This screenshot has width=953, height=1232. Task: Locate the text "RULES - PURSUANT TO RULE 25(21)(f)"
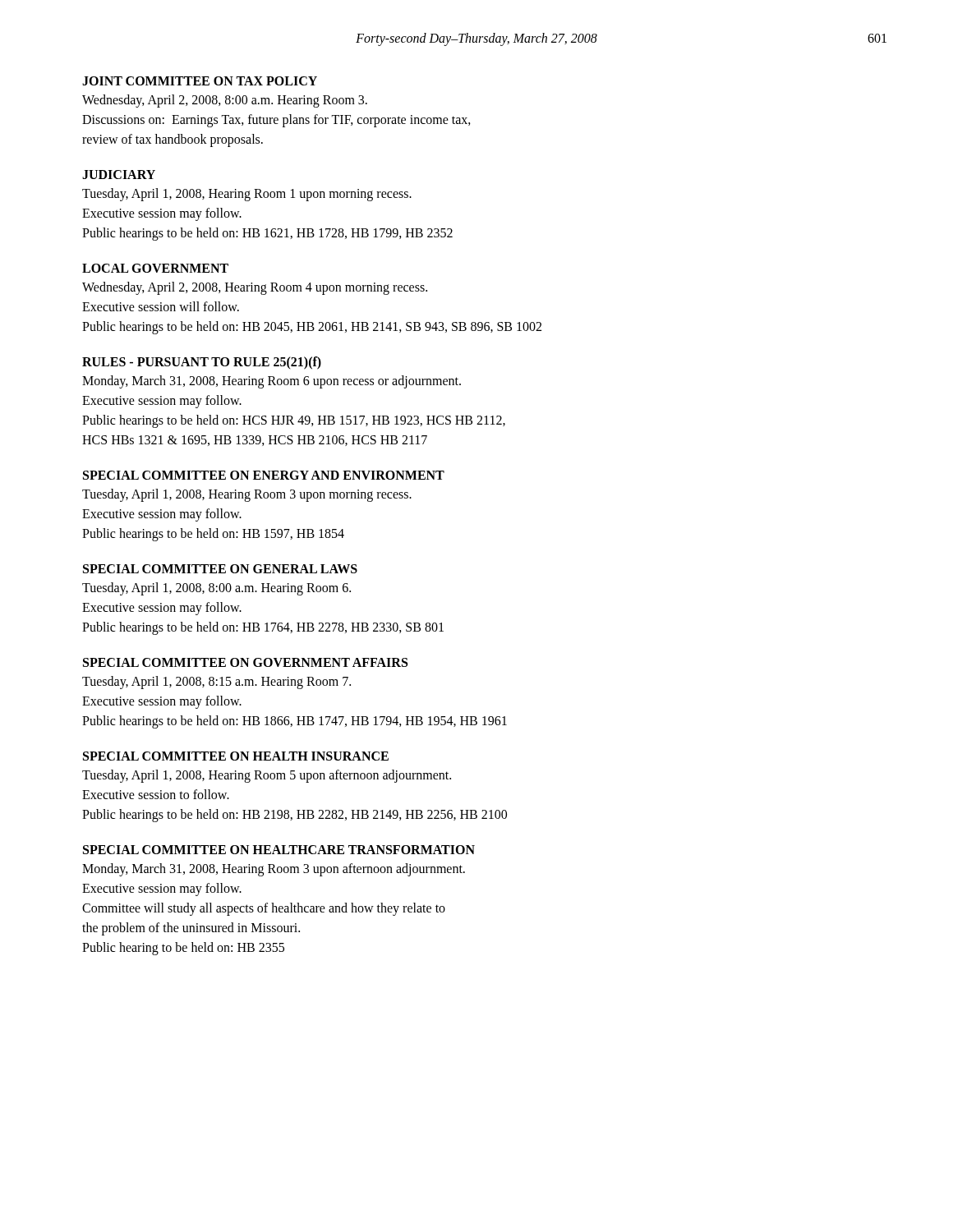(x=202, y=362)
